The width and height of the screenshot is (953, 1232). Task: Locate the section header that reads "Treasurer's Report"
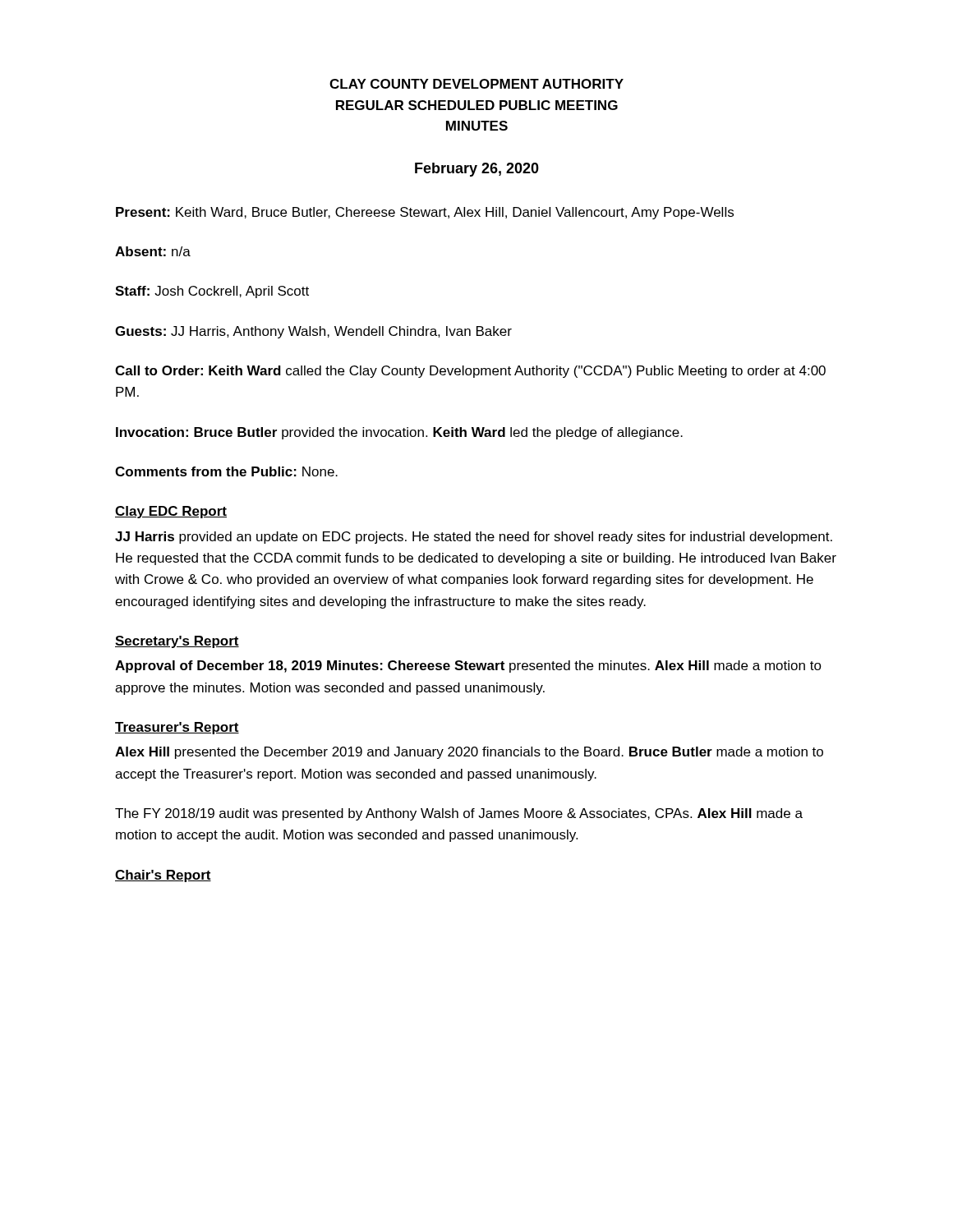177,728
